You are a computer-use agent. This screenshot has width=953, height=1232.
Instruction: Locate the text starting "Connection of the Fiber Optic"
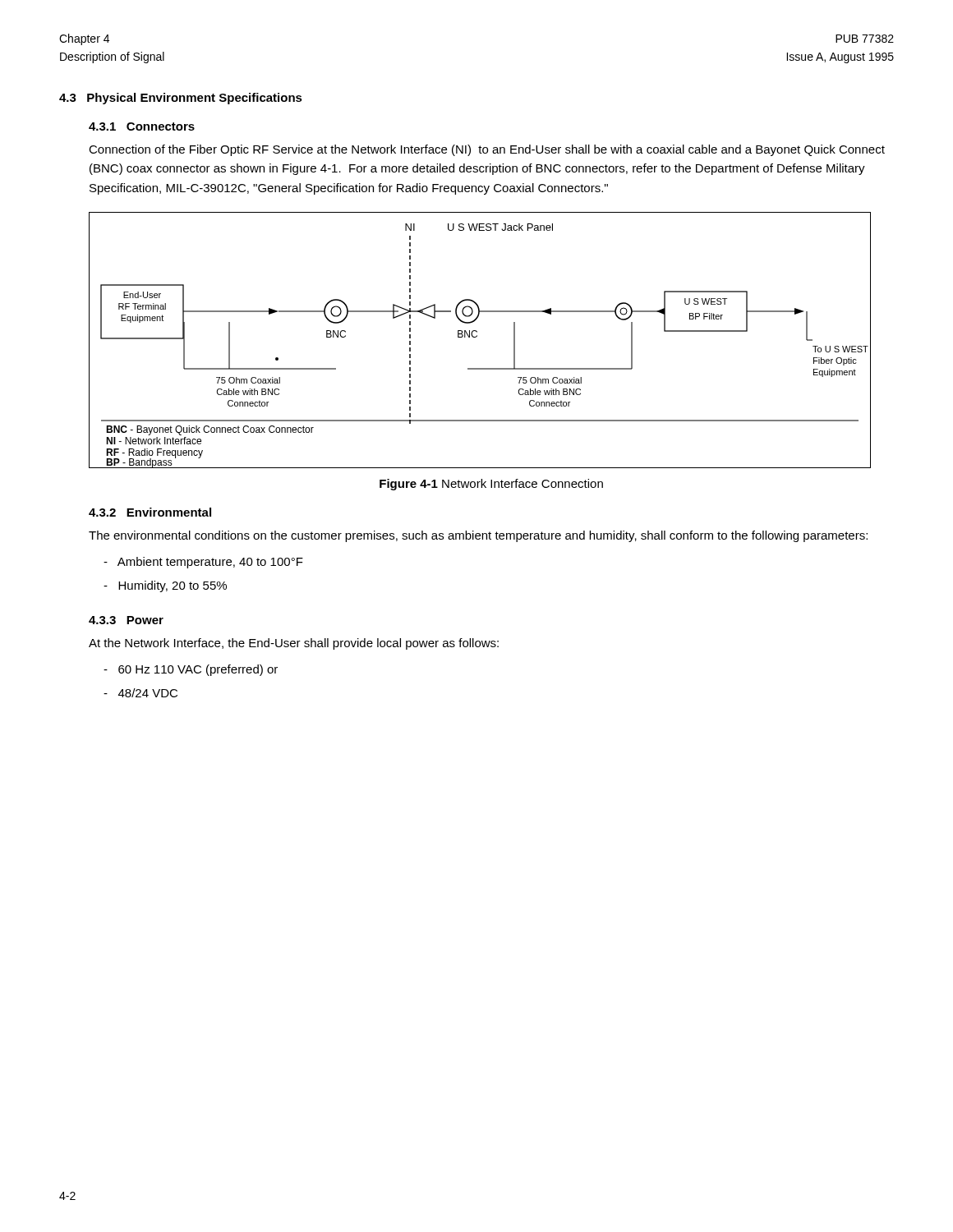(487, 168)
